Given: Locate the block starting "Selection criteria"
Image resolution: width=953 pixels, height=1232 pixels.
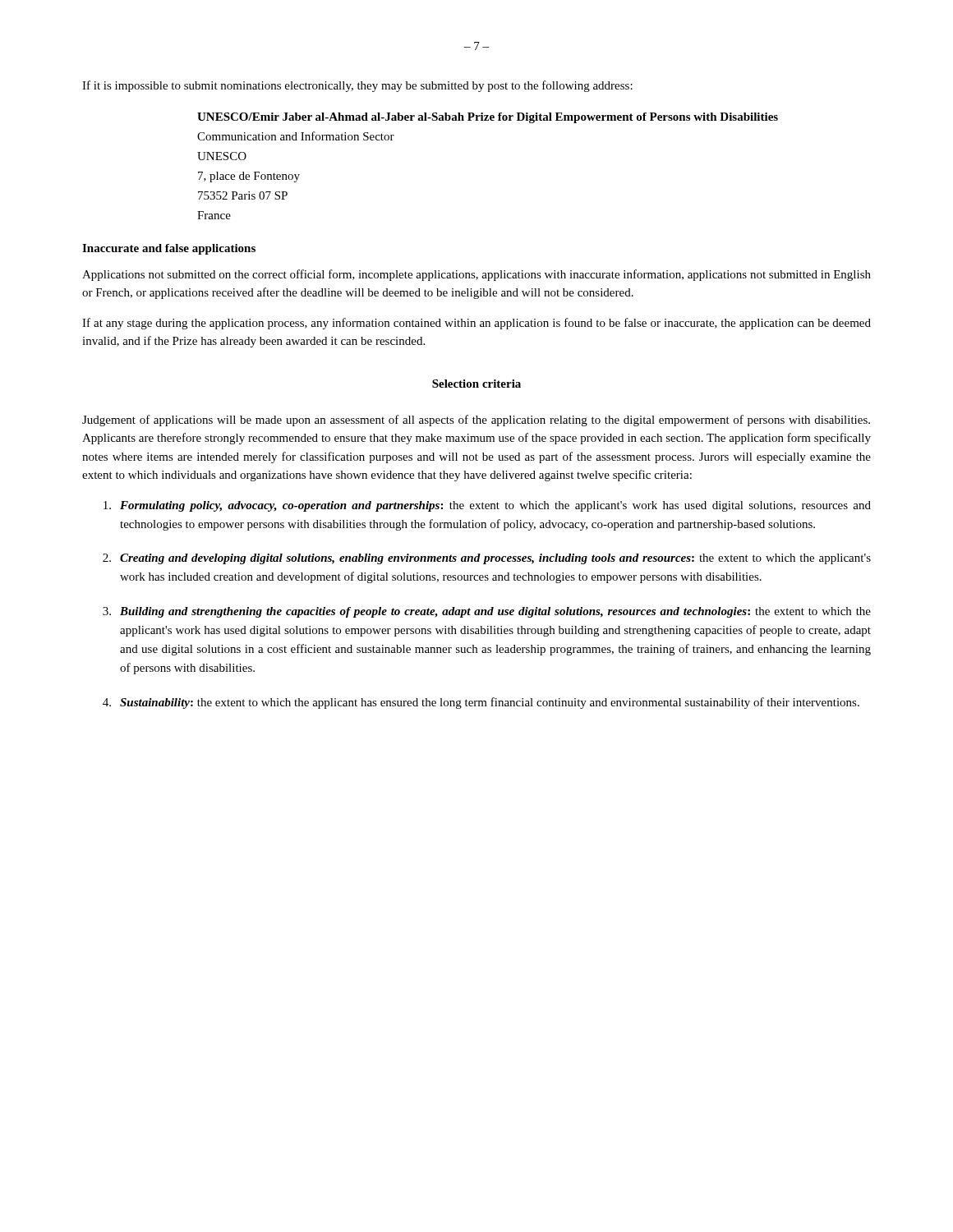Looking at the screenshot, I should pos(476,383).
